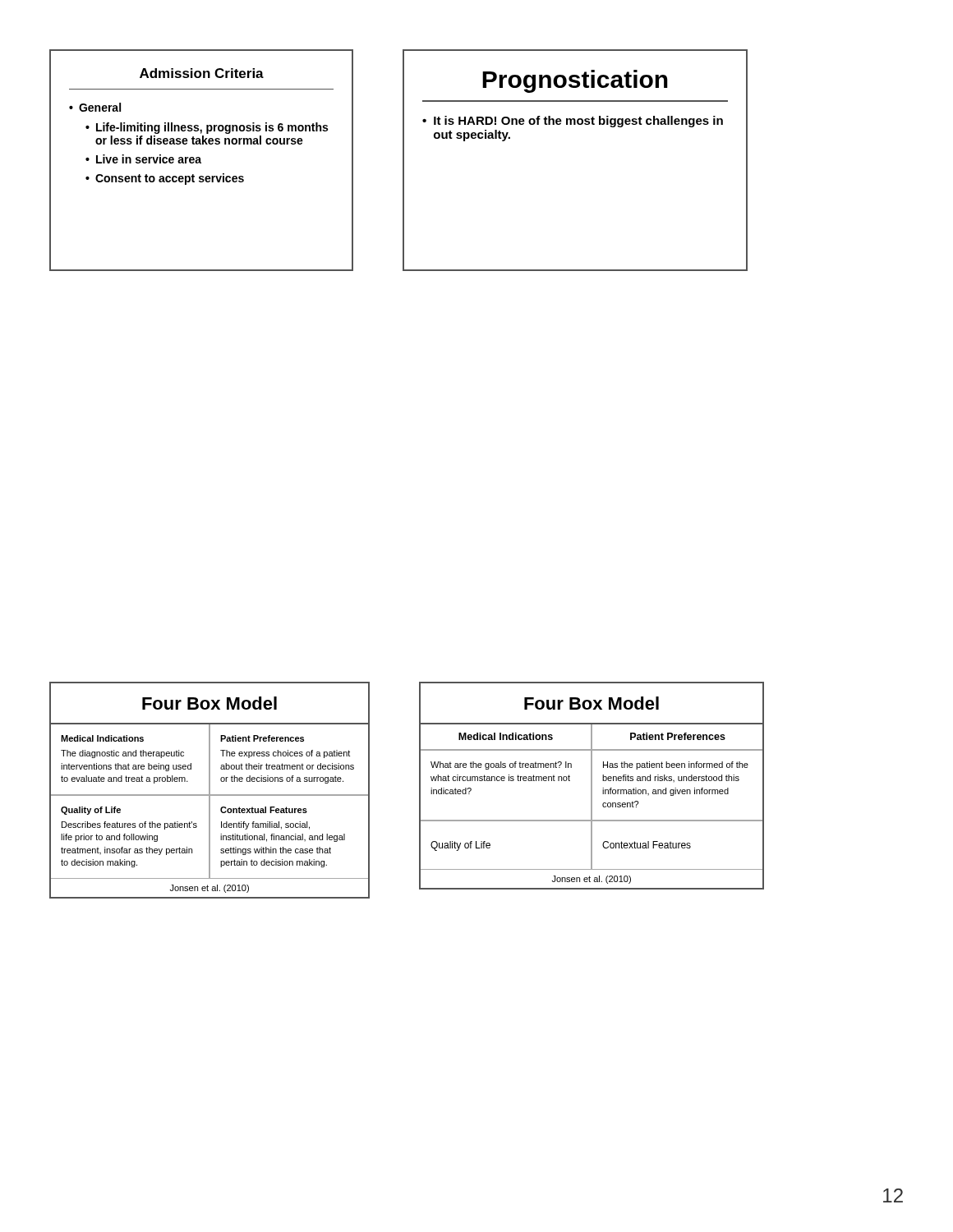Point to the passage starting "• Live in service"
The height and width of the screenshot is (1232, 953).
pos(143,159)
